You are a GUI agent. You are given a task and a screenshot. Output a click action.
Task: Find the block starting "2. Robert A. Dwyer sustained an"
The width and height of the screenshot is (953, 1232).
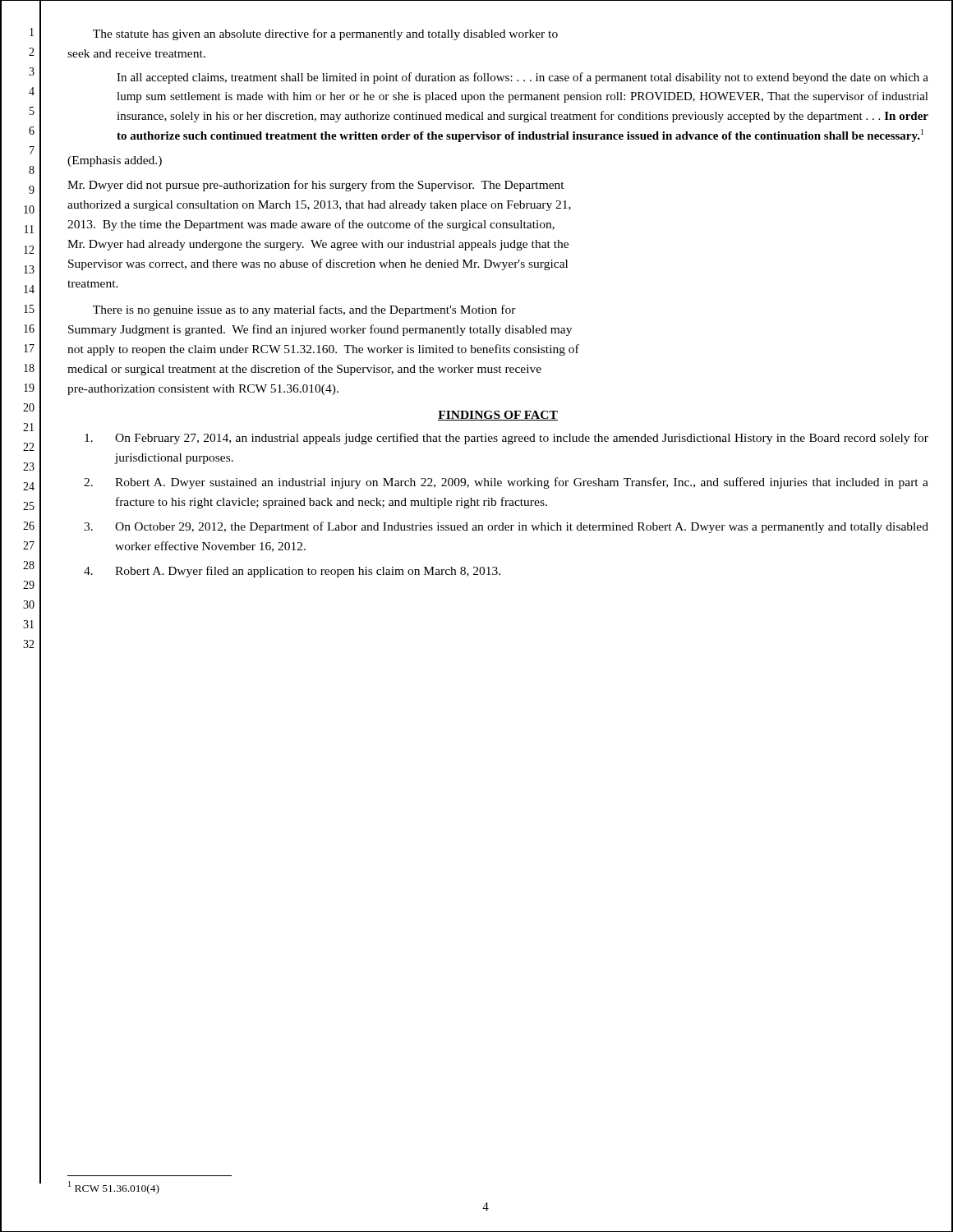tap(498, 492)
